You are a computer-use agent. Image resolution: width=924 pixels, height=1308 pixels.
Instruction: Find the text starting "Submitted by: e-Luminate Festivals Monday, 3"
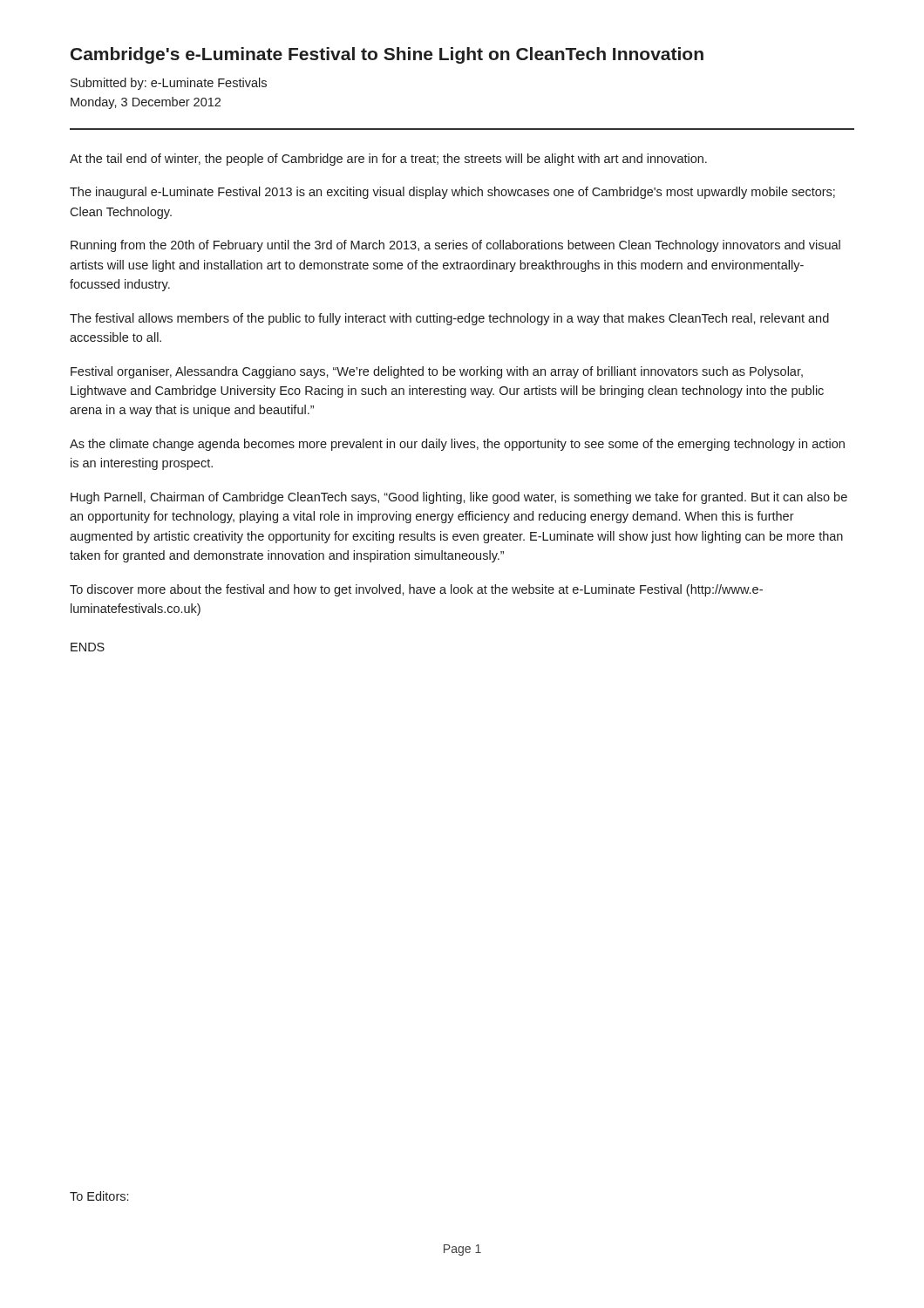click(x=168, y=93)
